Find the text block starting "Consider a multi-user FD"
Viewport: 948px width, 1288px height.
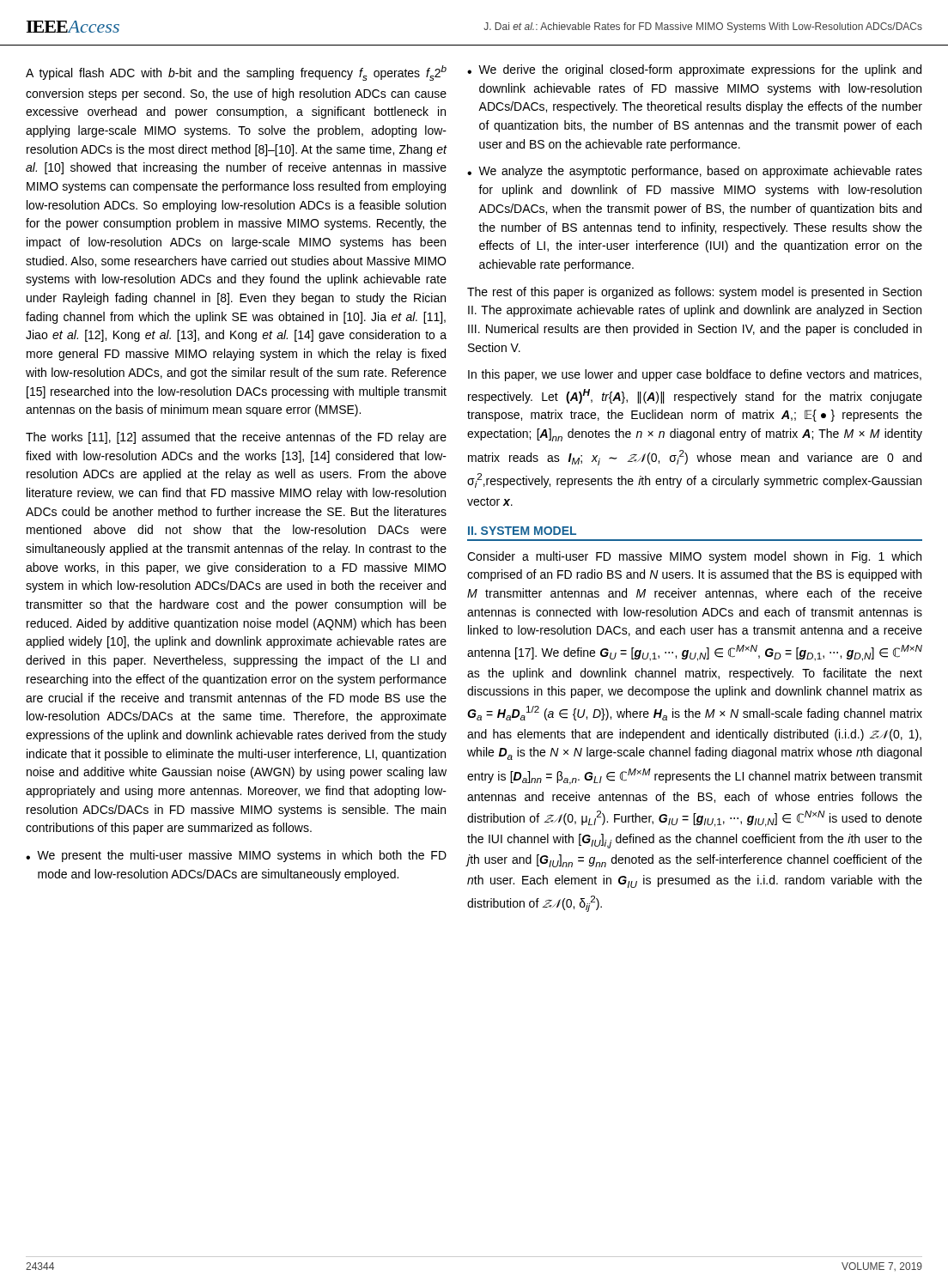pyautogui.click(x=695, y=731)
